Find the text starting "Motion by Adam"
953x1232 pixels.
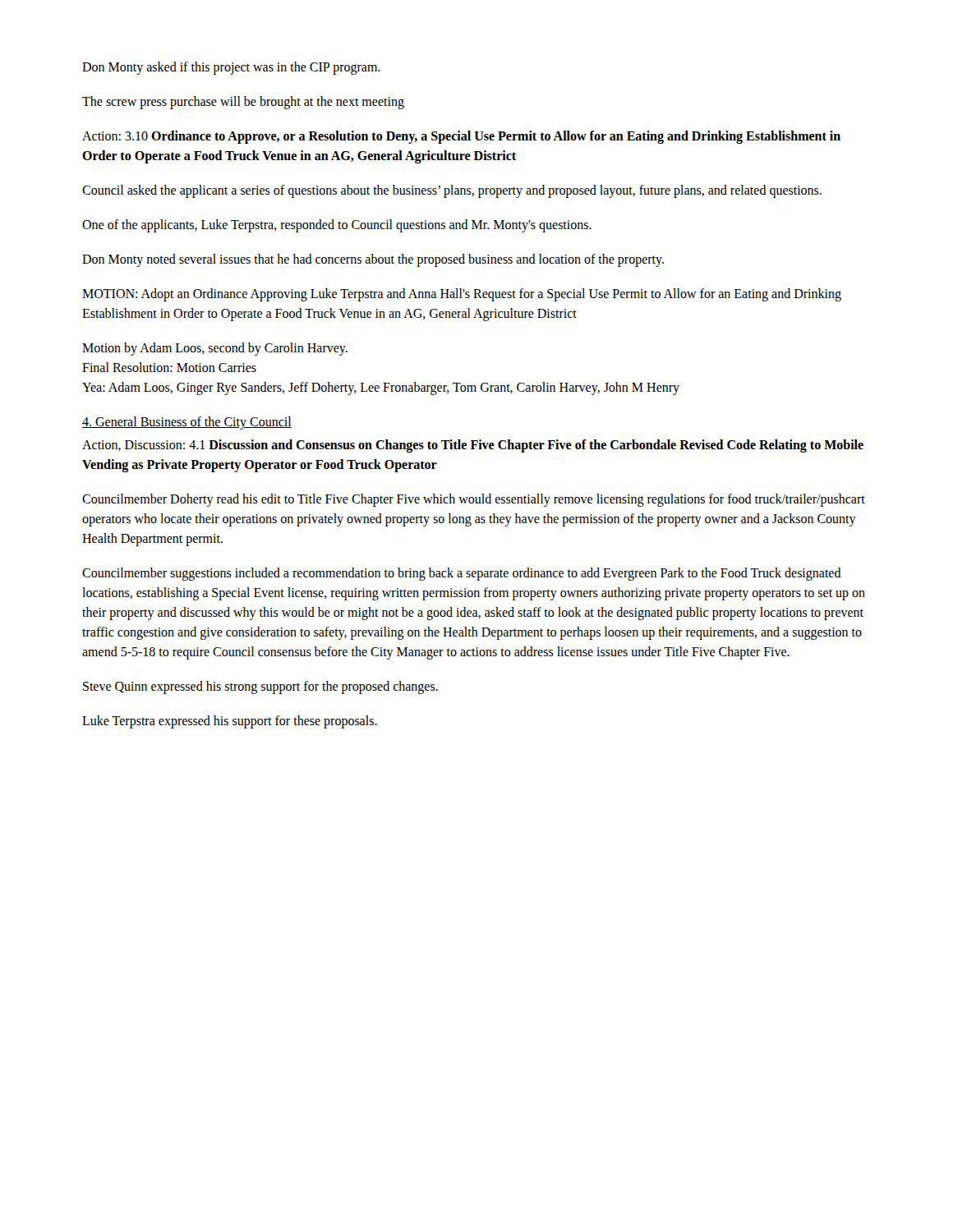click(215, 349)
